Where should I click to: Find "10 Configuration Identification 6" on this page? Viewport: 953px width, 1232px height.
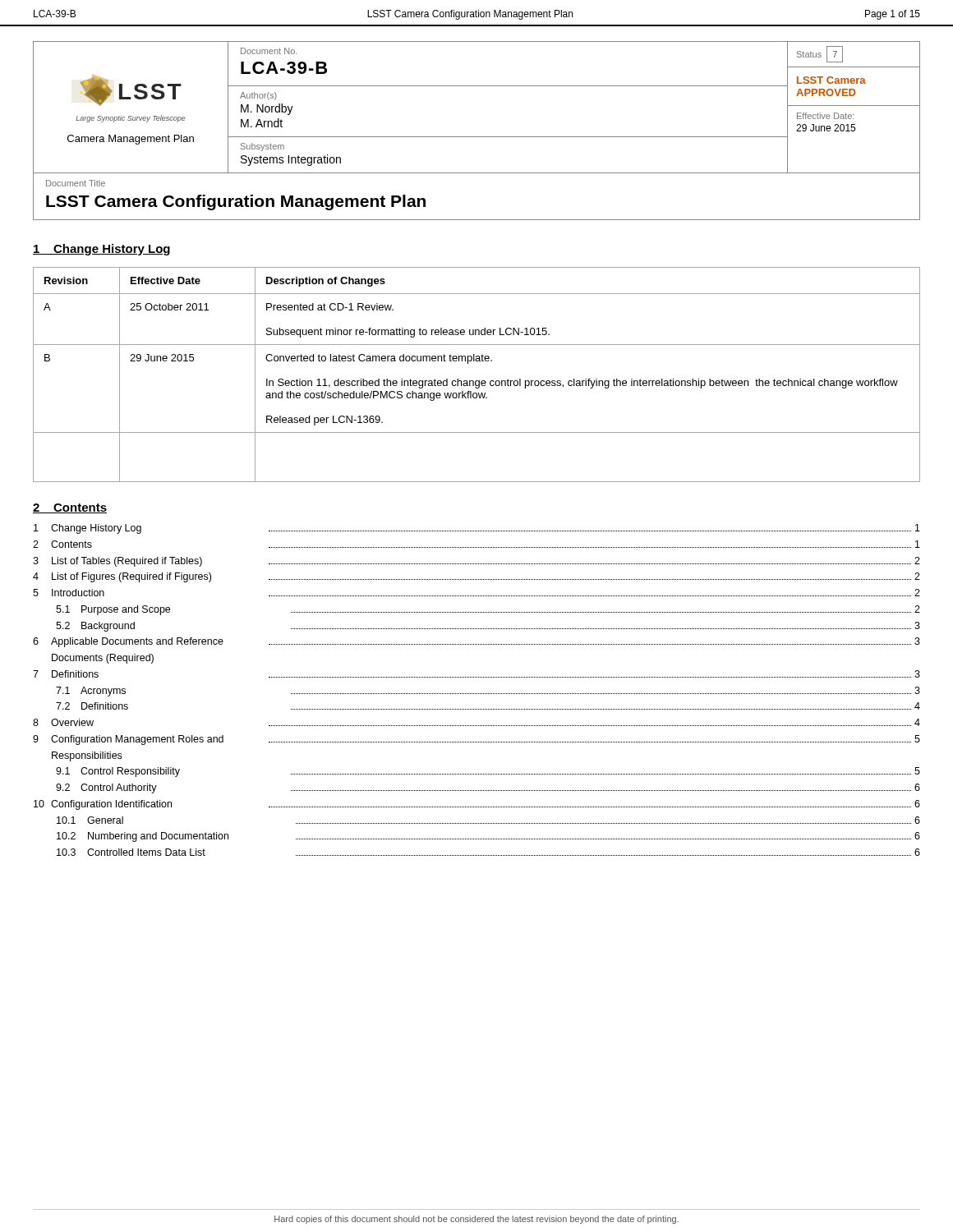tap(476, 805)
